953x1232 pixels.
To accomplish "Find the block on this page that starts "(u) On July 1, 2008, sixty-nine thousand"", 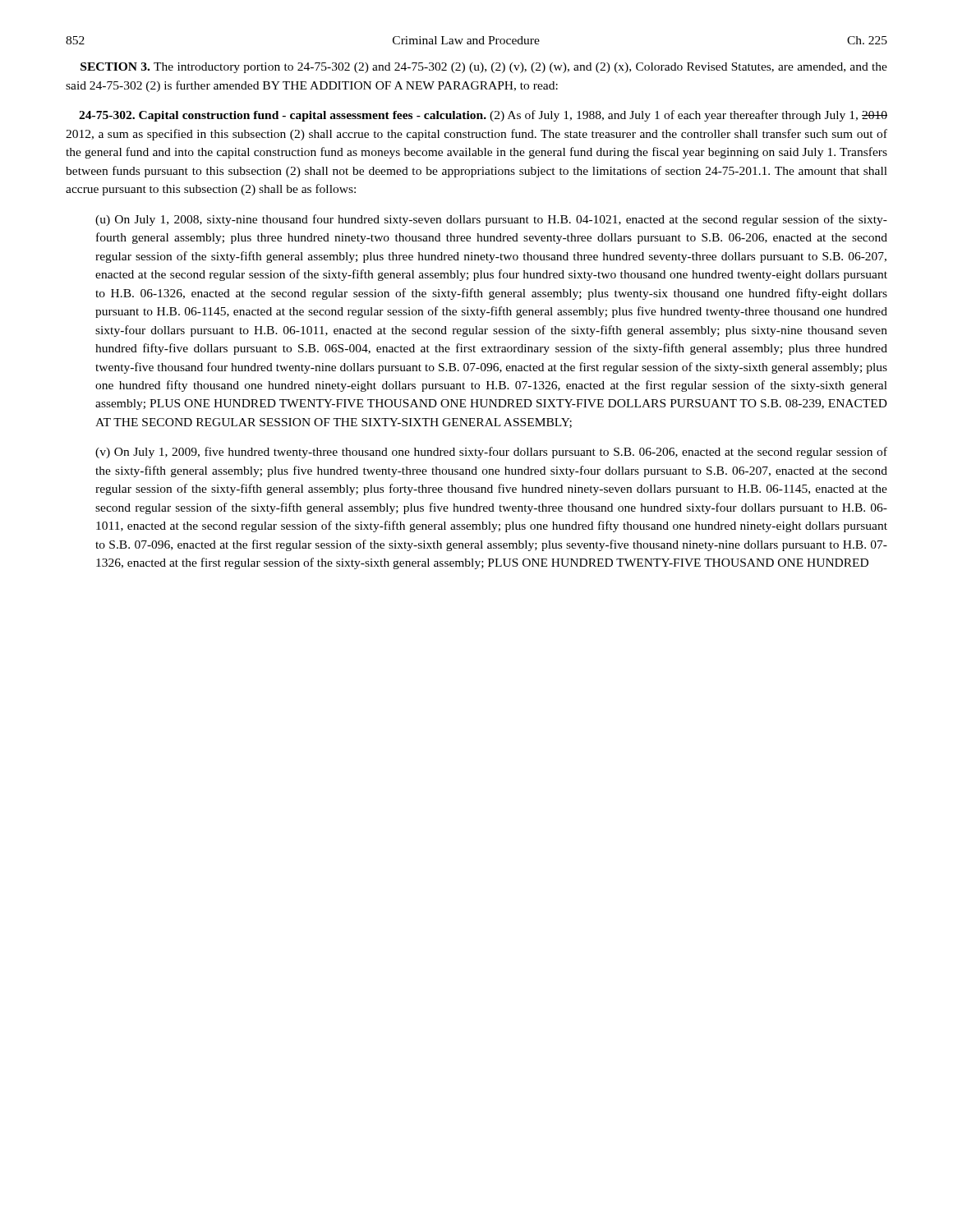I will pos(491,320).
